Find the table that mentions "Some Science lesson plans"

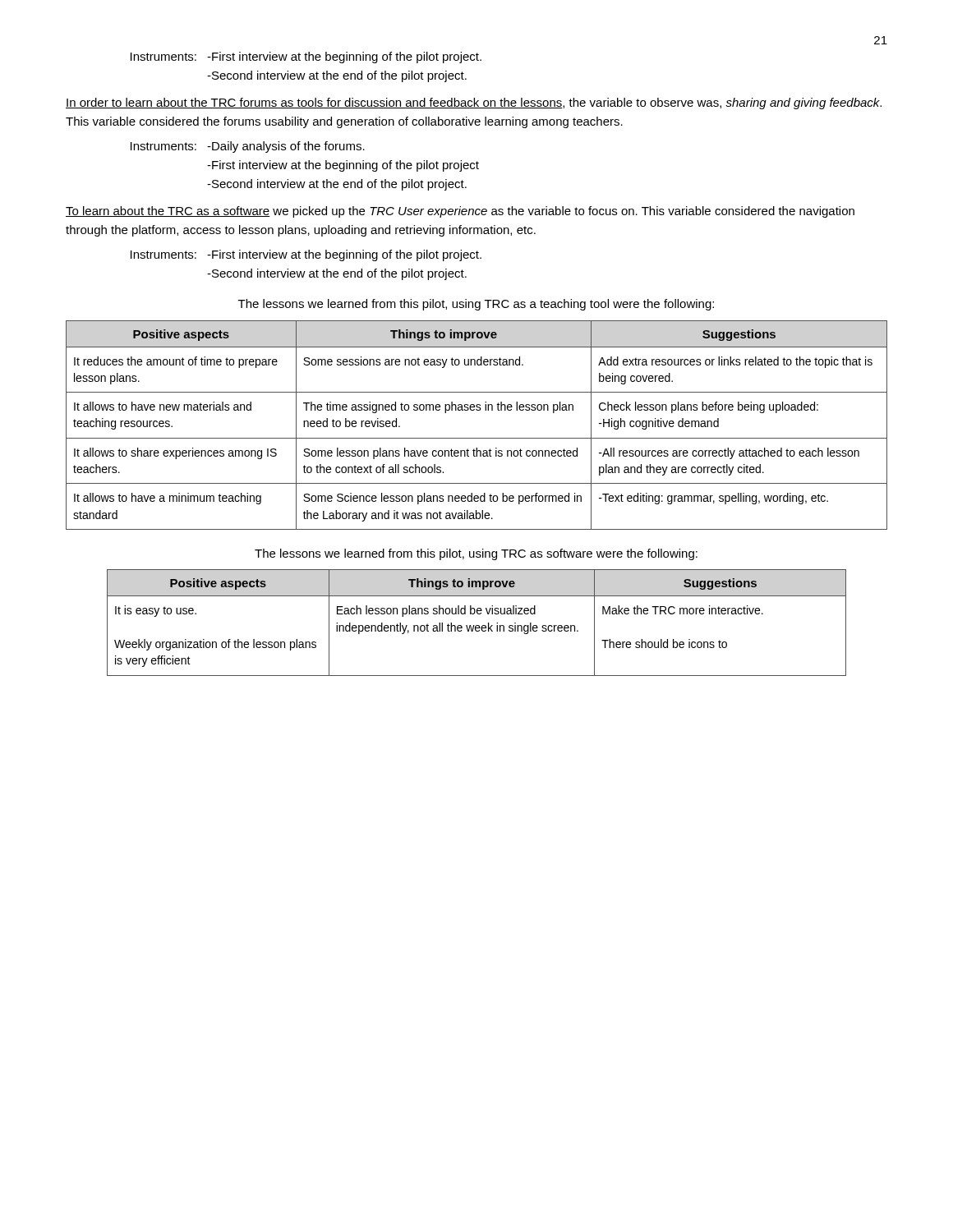[x=476, y=425]
